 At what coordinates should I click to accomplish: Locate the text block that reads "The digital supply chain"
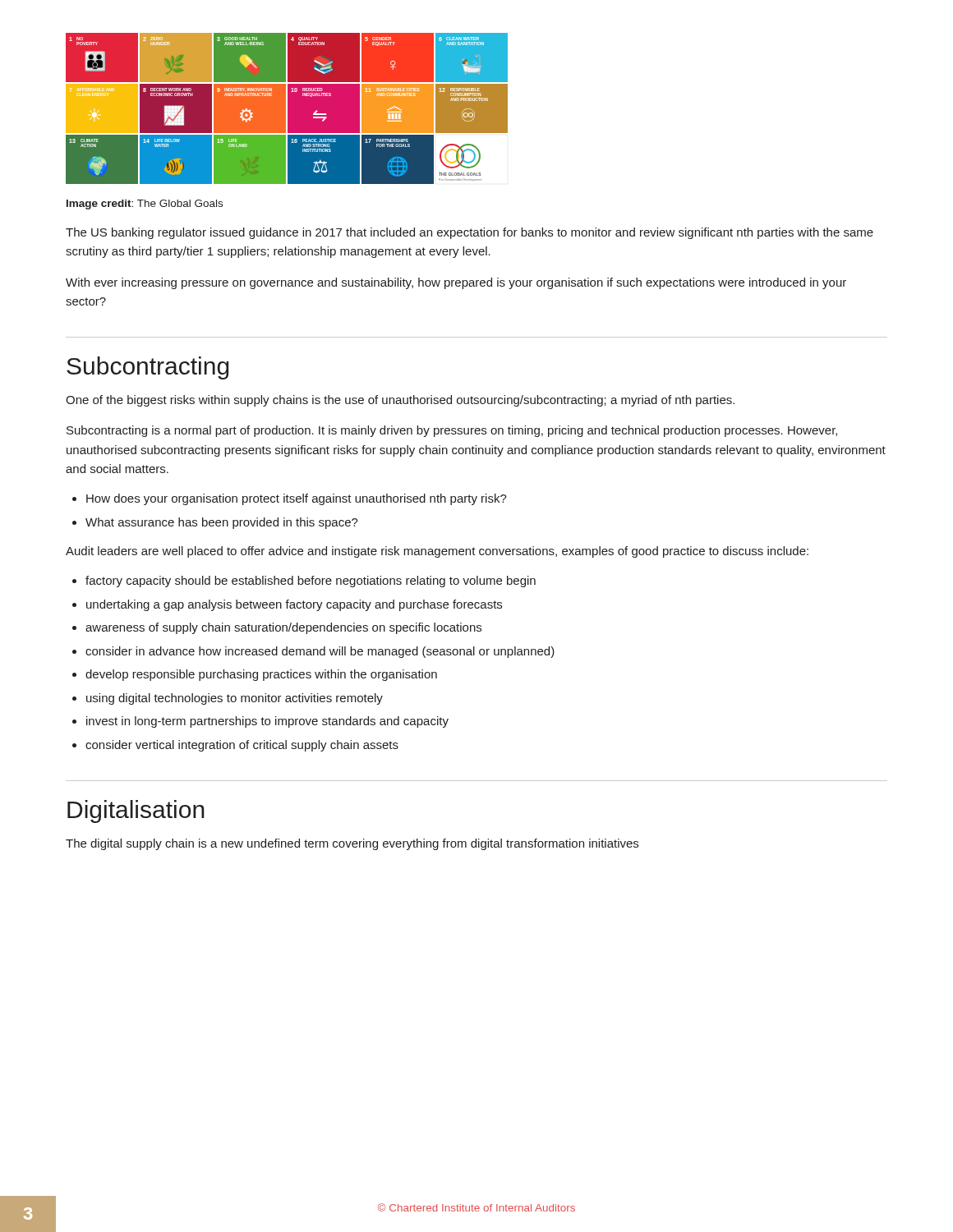click(352, 843)
